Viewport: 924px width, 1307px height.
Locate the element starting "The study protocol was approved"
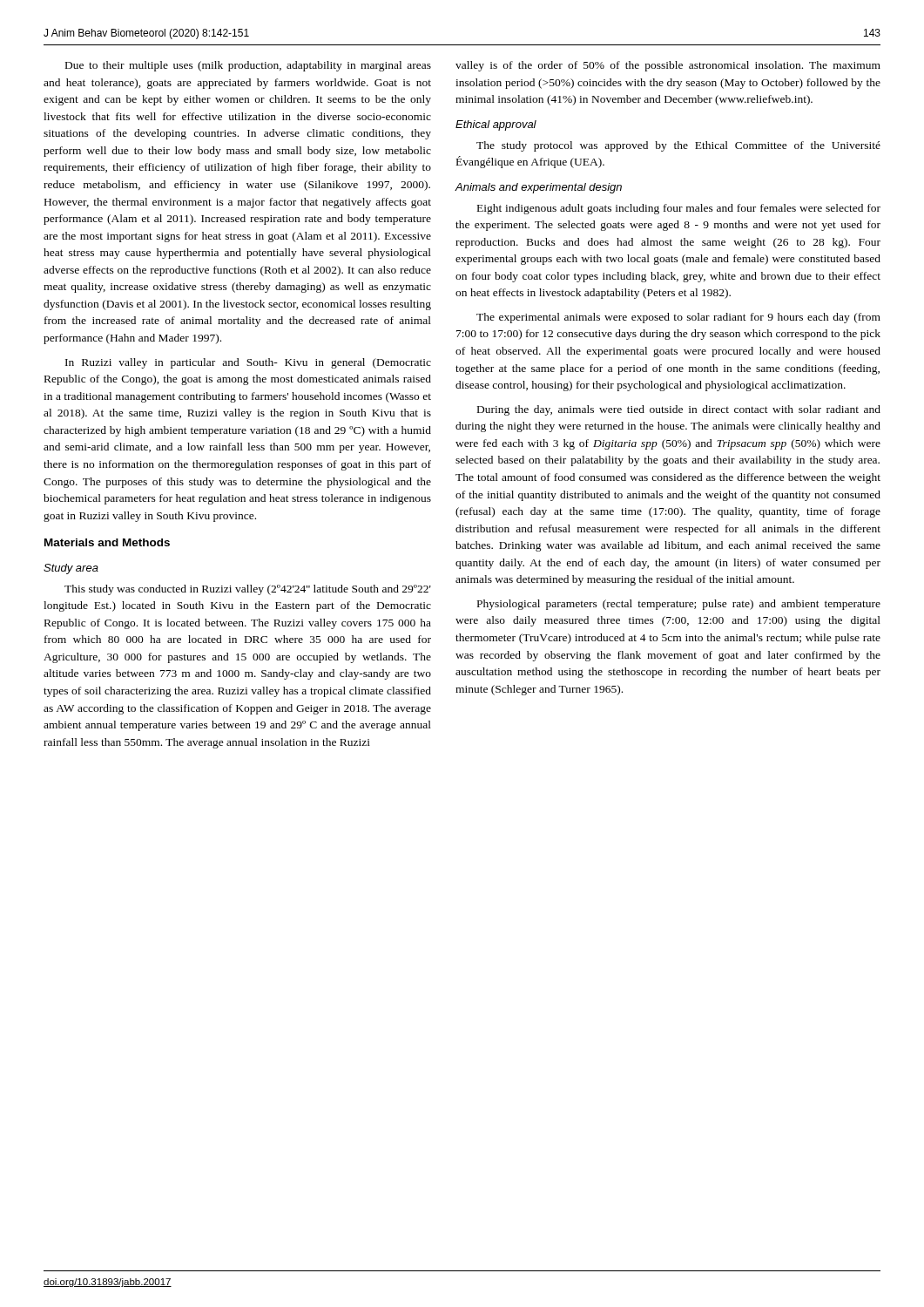click(x=668, y=153)
